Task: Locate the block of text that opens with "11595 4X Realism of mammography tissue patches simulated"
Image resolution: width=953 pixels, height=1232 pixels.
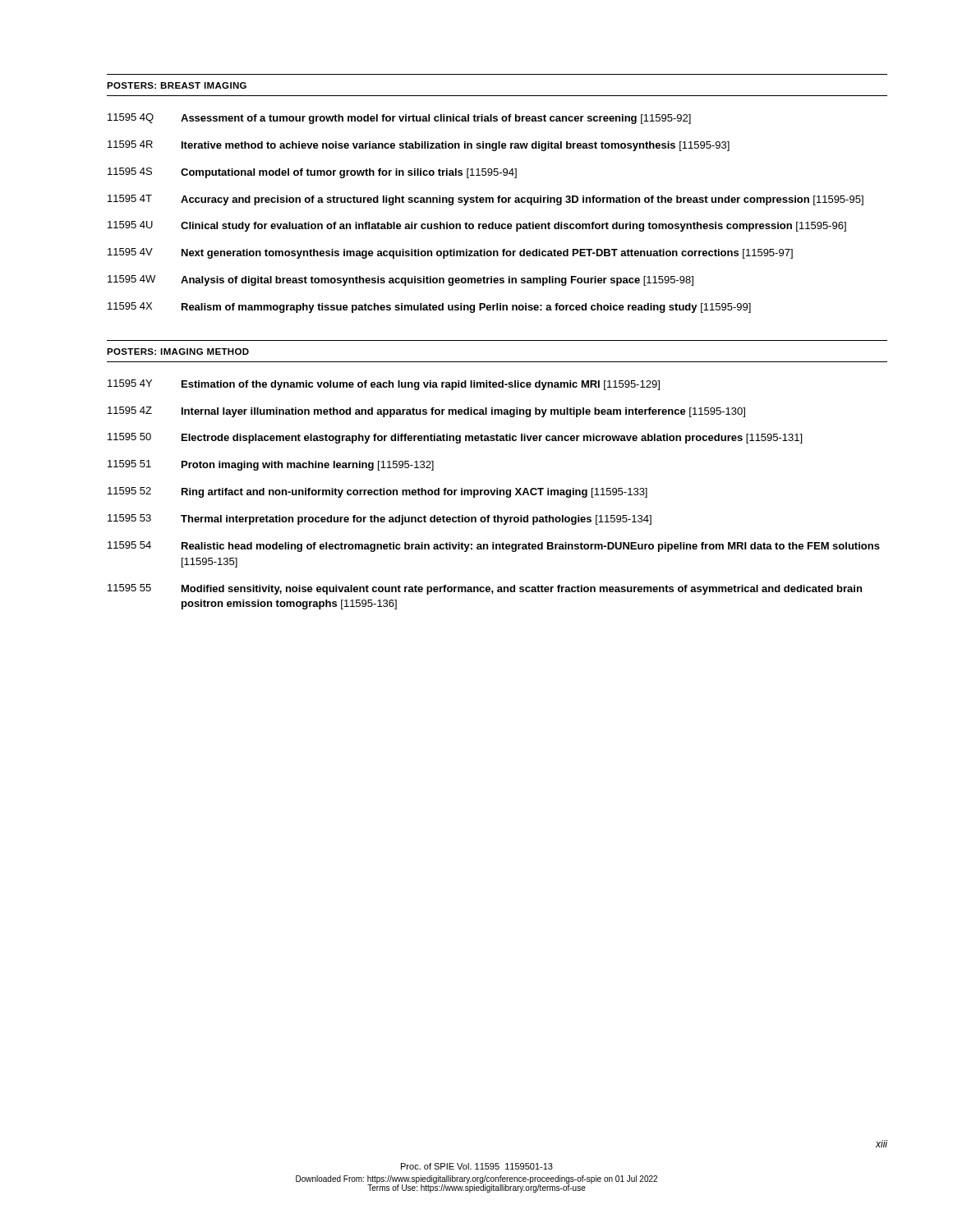Action: pos(497,307)
